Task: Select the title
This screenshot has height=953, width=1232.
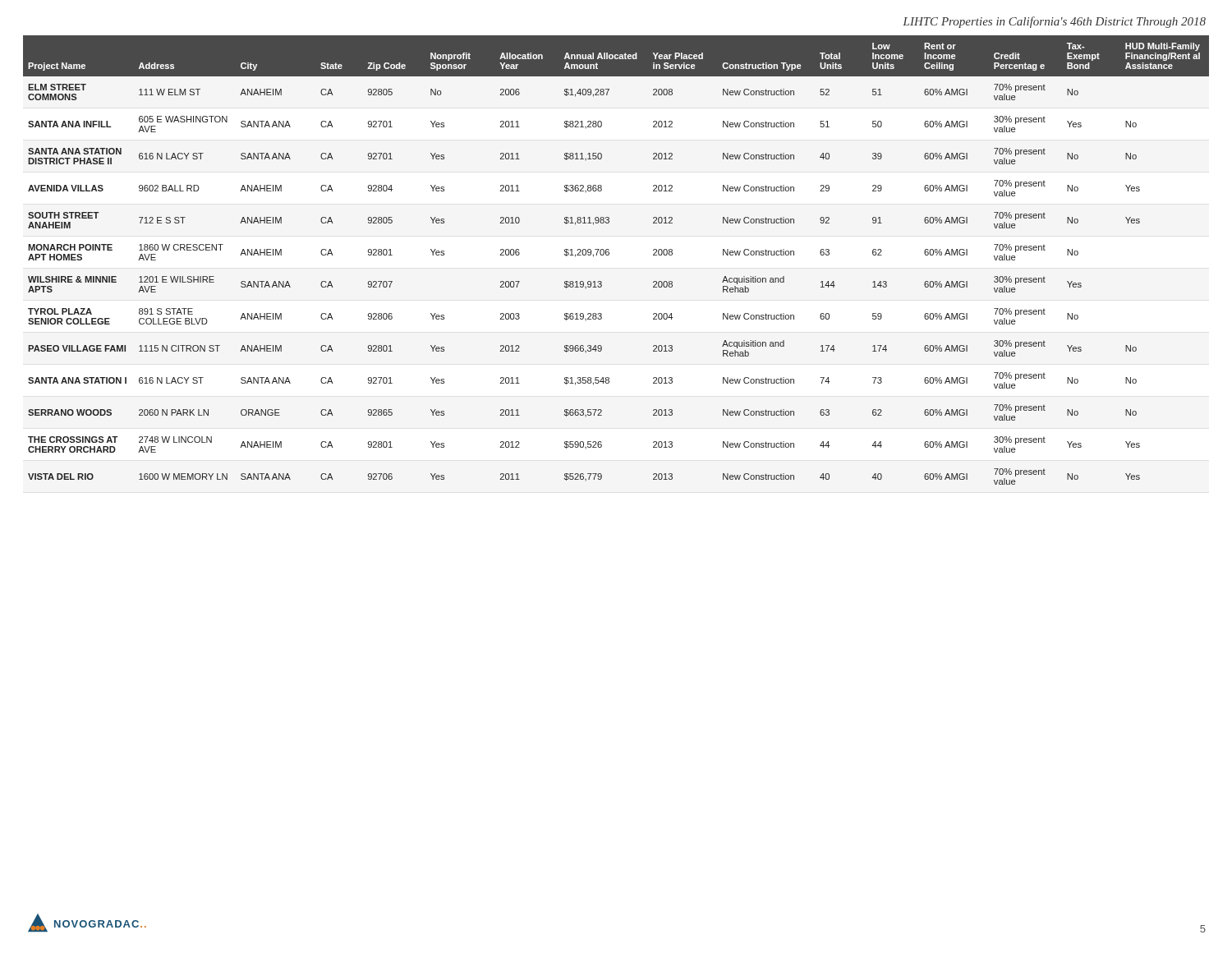Action: [1054, 21]
